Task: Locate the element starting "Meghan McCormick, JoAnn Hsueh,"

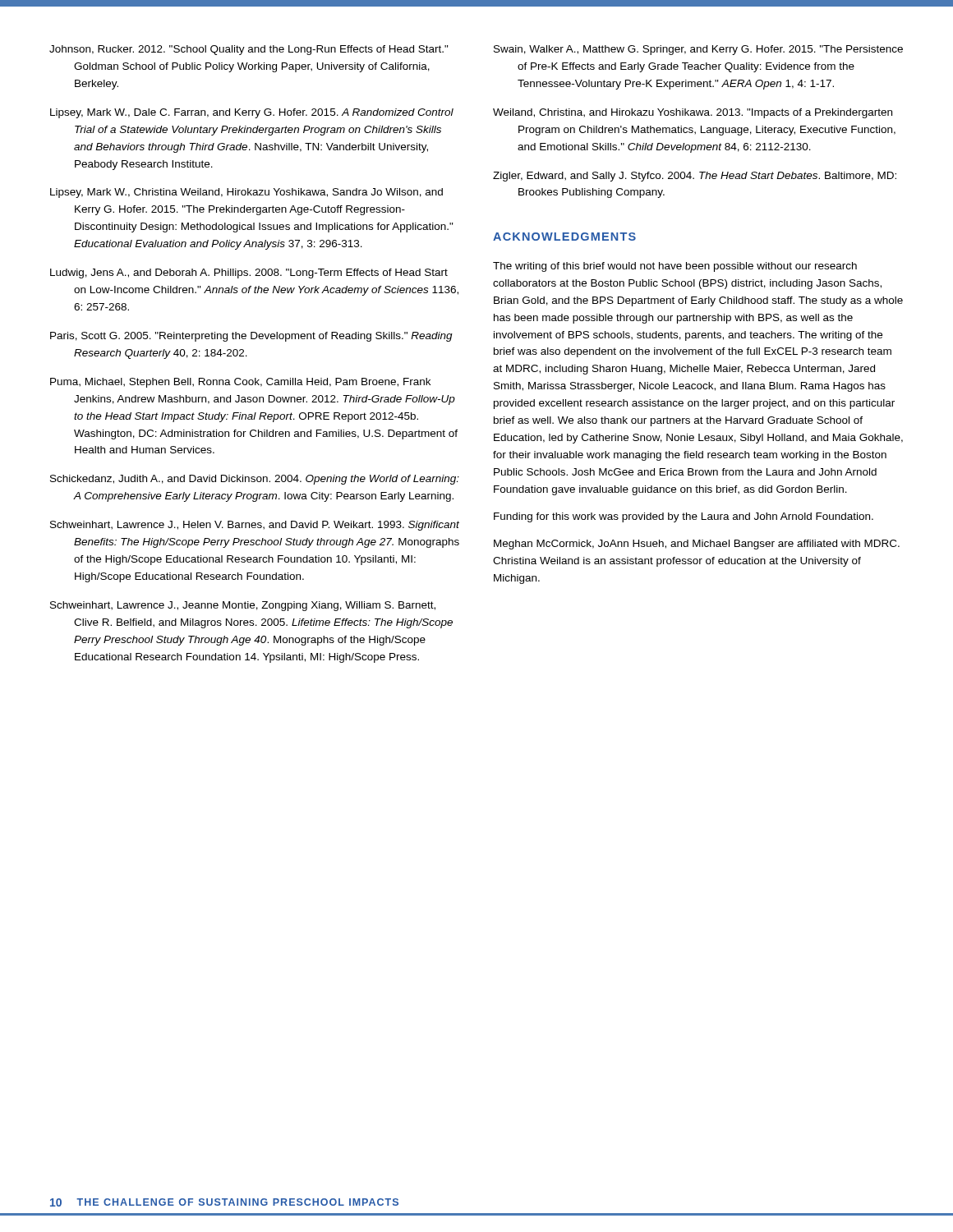Action: pyautogui.click(x=697, y=560)
